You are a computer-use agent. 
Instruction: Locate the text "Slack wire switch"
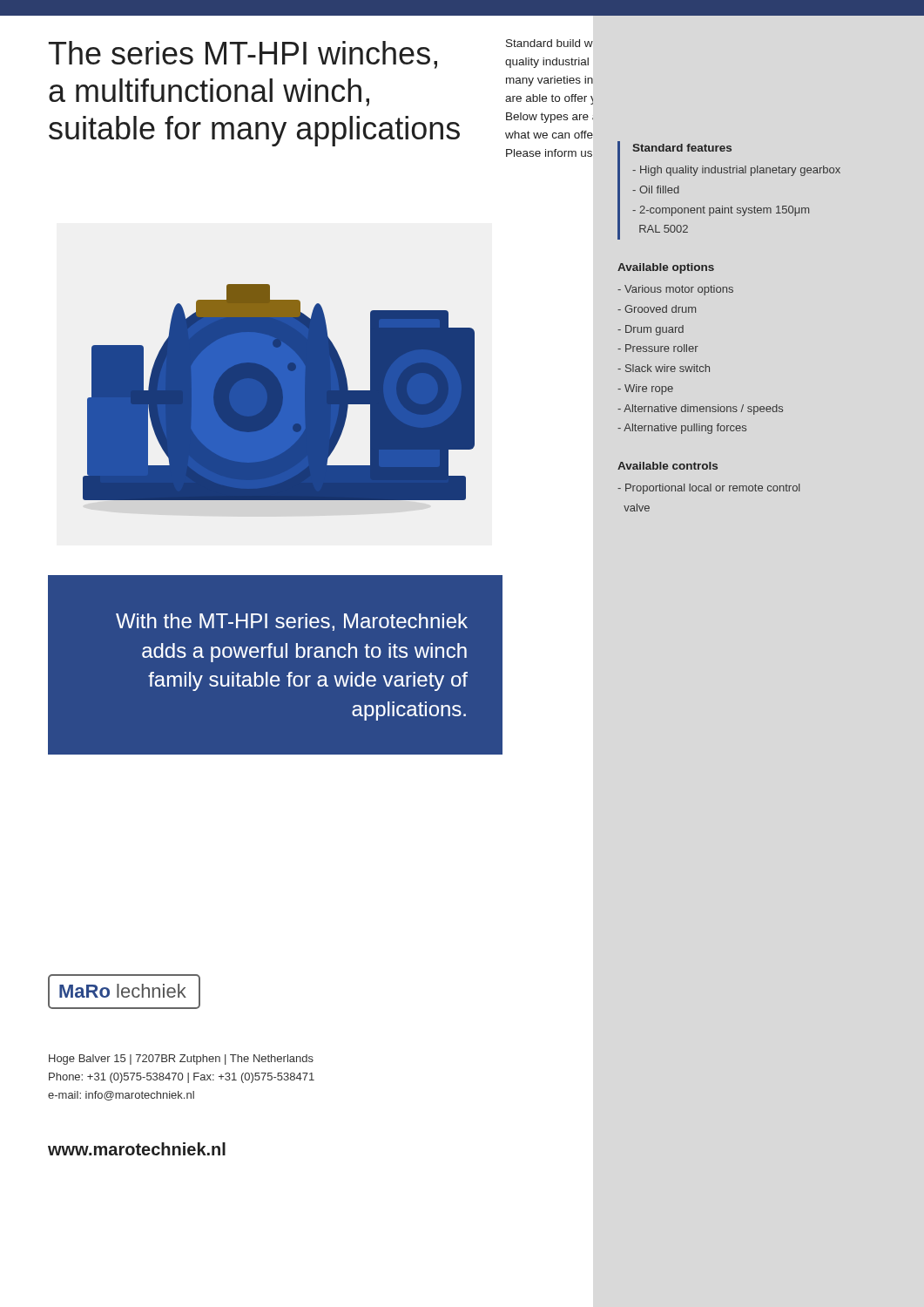coord(664,368)
